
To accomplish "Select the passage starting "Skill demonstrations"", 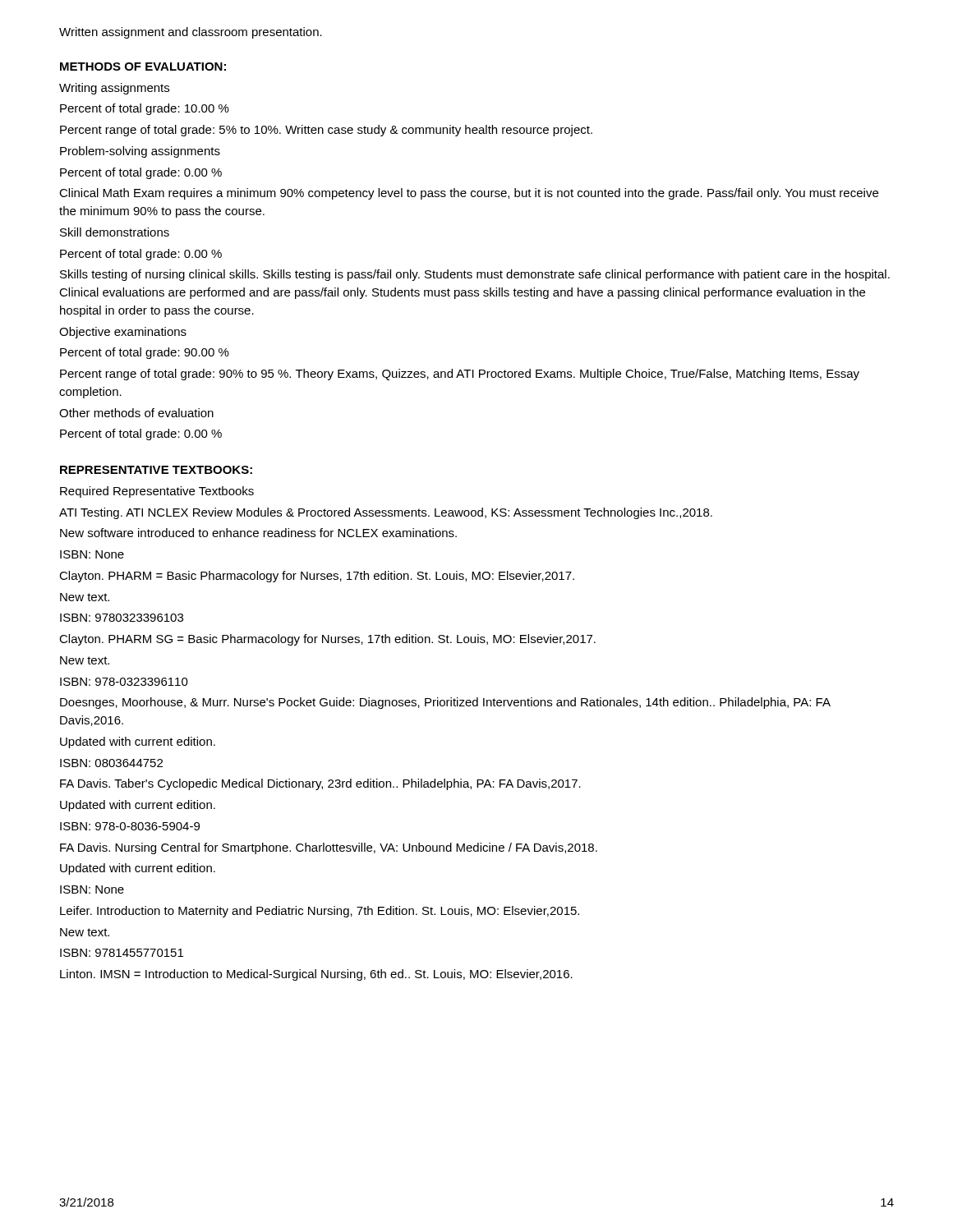I will click(114, 232).
